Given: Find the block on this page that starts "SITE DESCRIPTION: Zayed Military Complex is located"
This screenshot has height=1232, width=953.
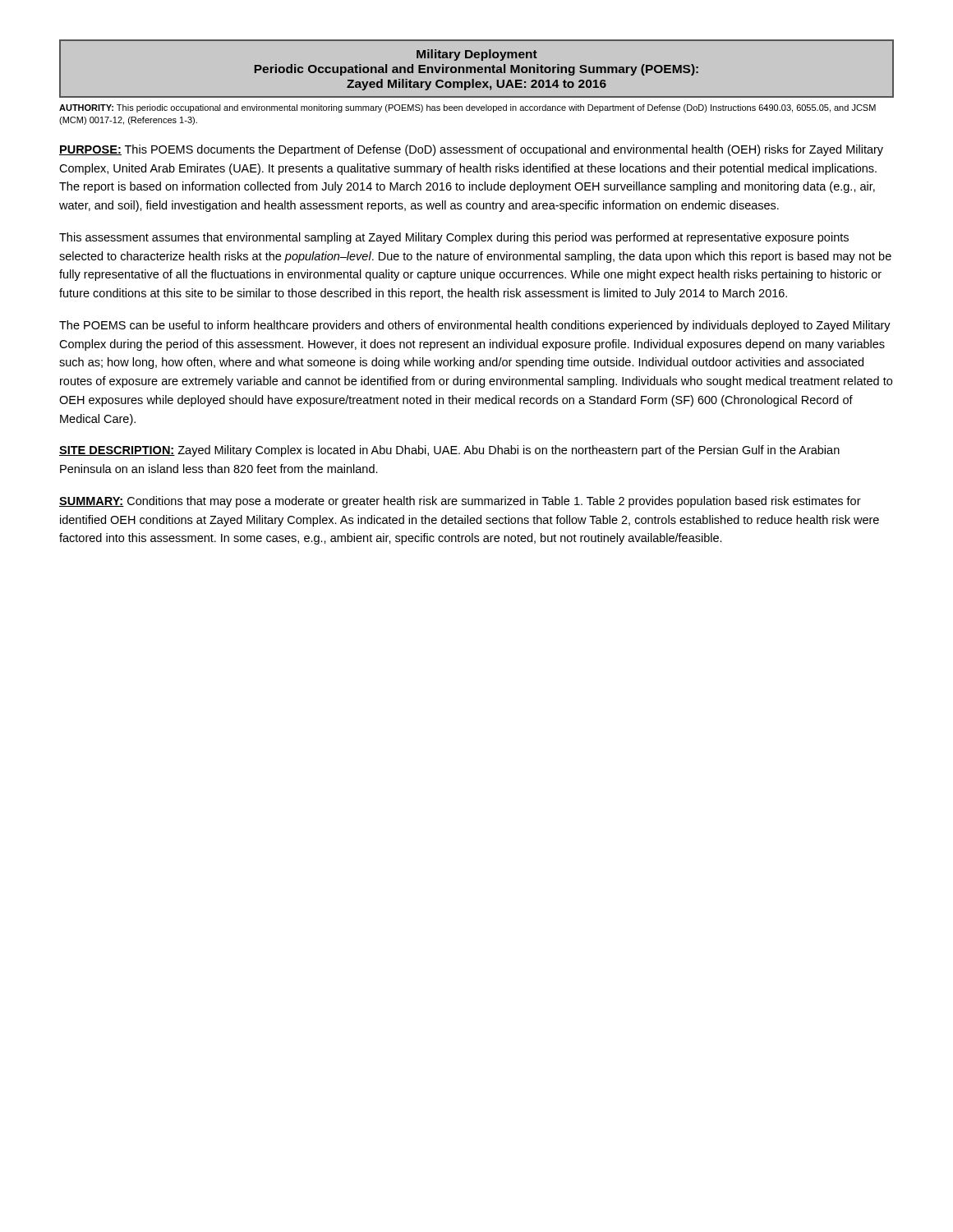Looking at the screenshot, I should pos(449,460).
